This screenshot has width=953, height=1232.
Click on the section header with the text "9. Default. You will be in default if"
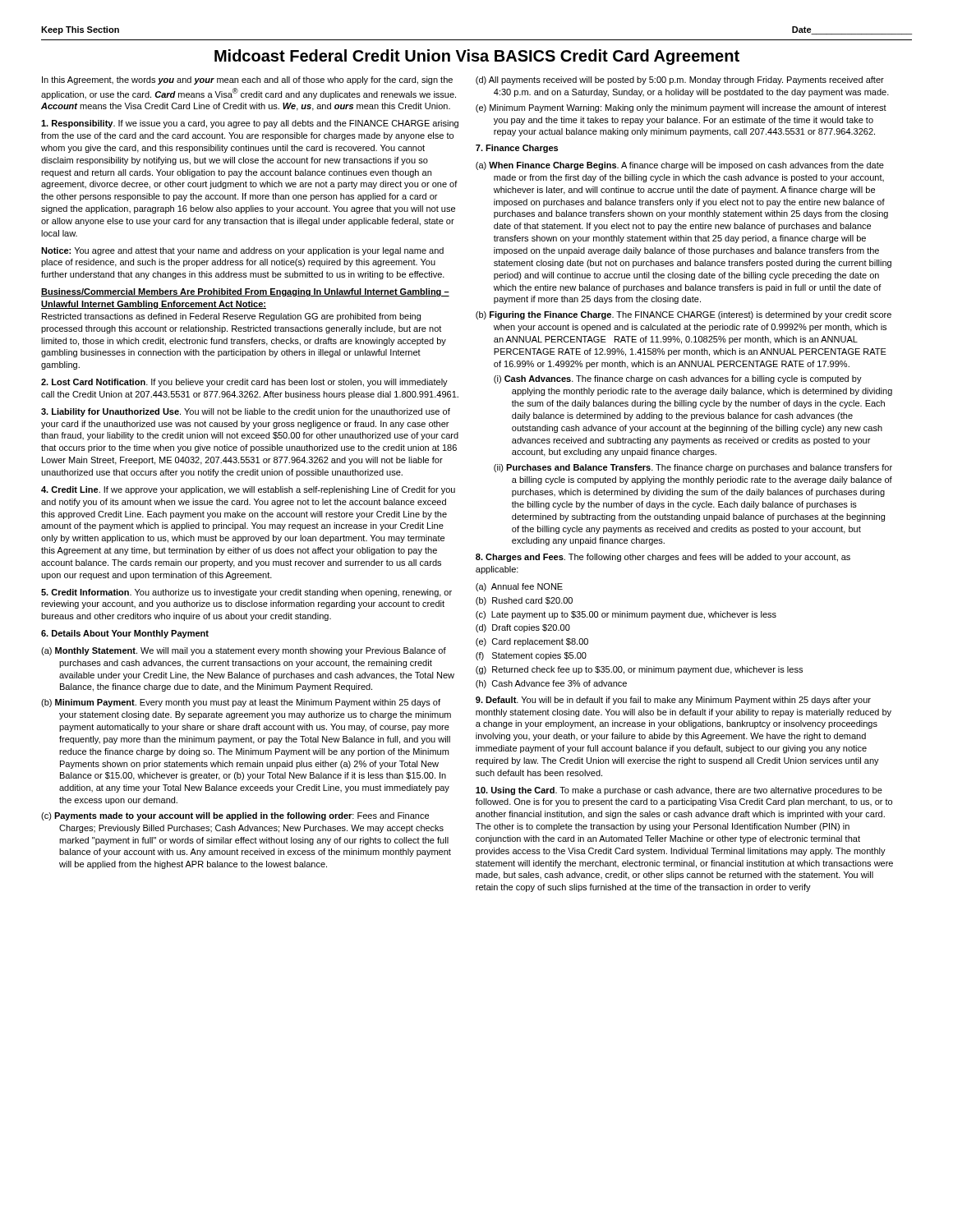(685, 736)
